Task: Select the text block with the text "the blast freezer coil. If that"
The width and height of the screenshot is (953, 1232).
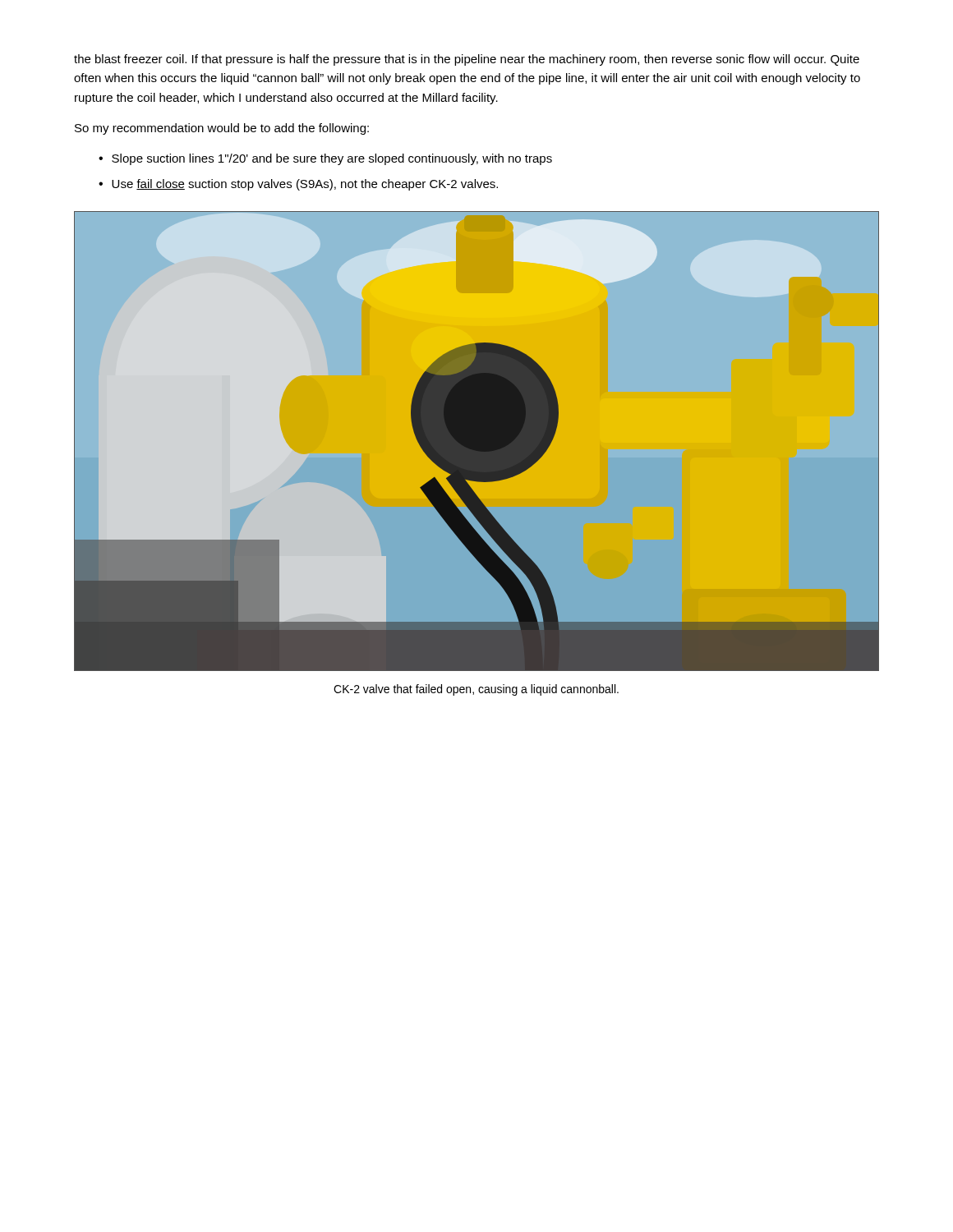Action: [x=467, y=78]
